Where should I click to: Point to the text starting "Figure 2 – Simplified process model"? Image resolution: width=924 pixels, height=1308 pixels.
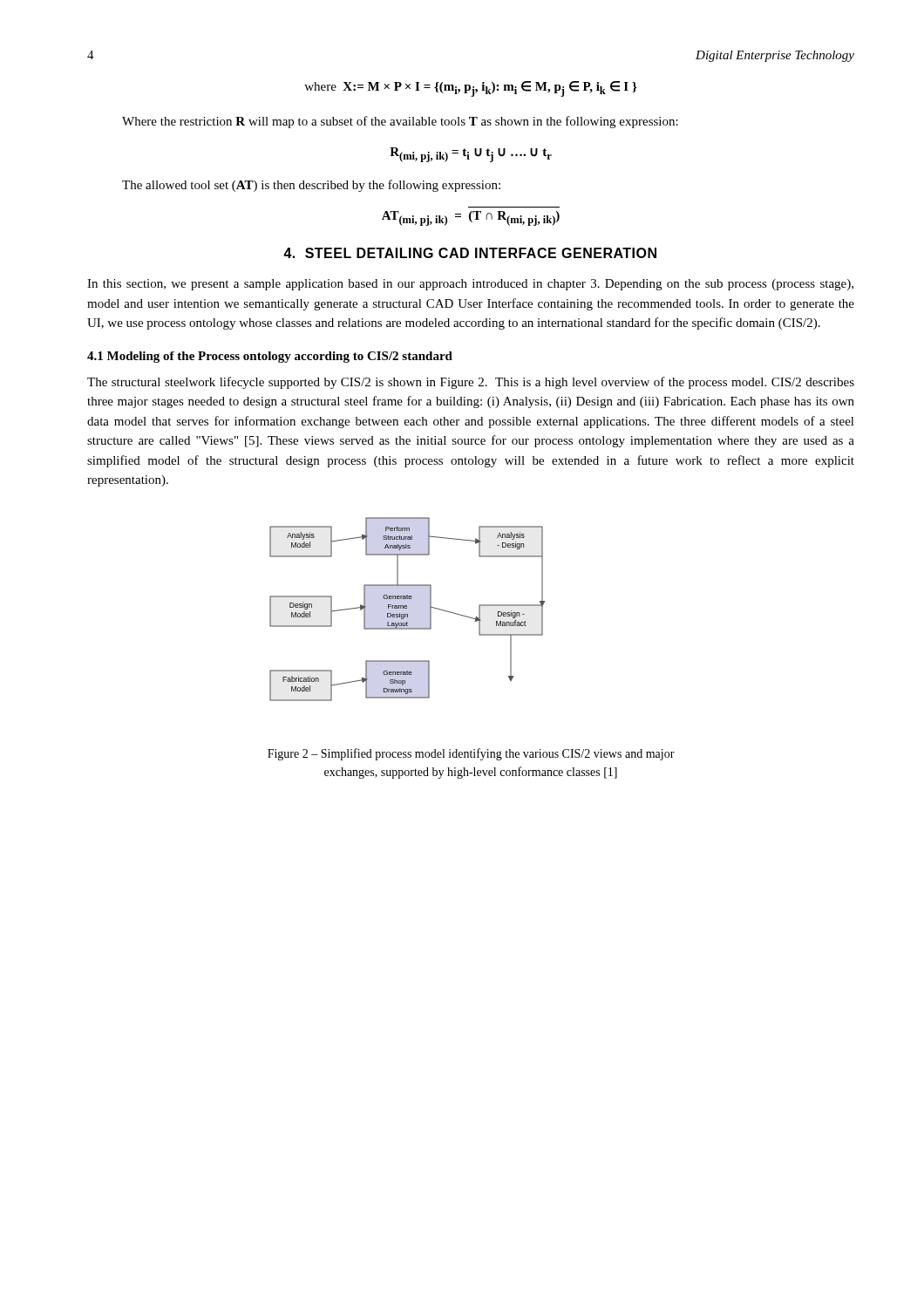pos(471,763)
